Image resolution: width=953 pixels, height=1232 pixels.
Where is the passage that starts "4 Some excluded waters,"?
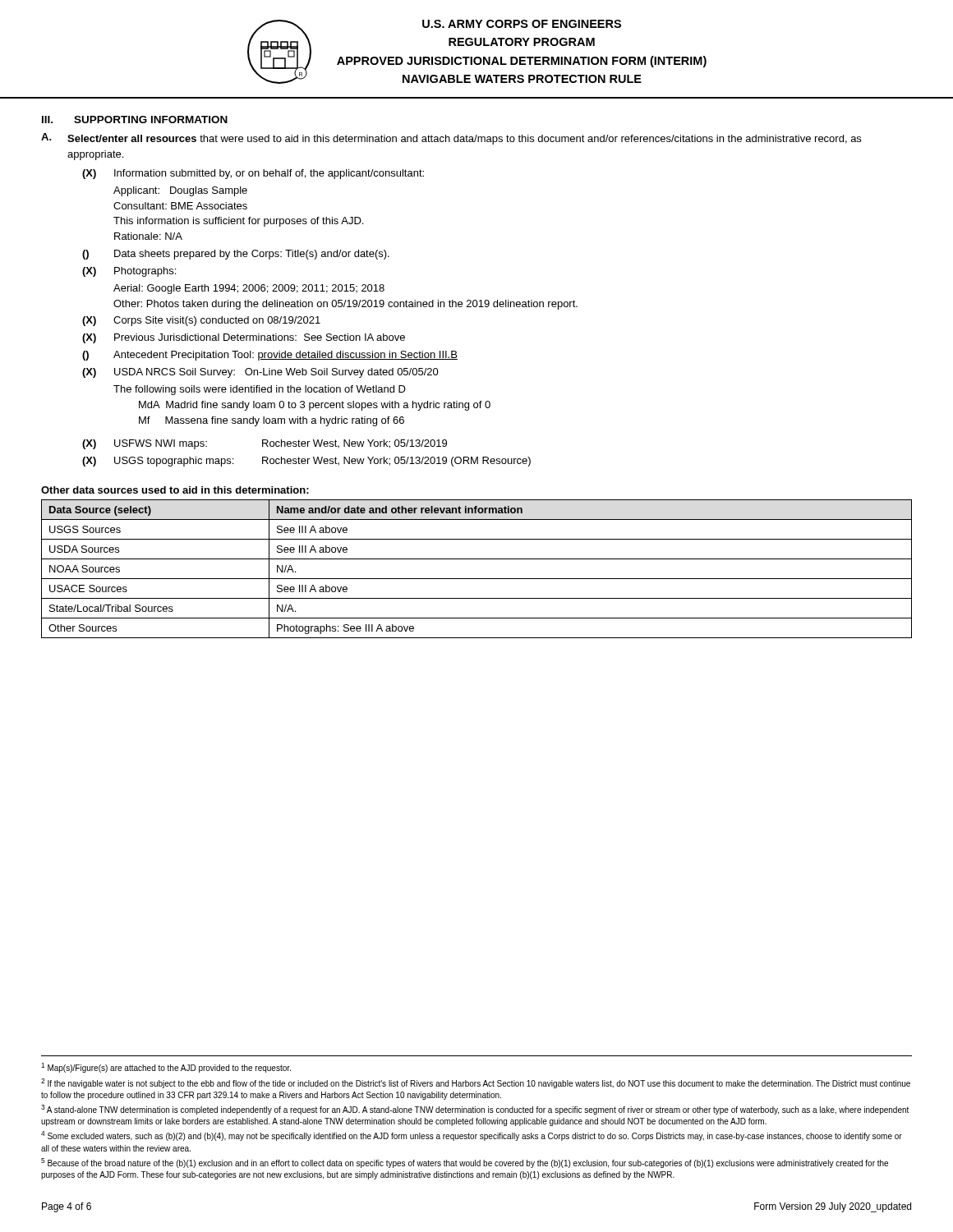(471, 1141)
